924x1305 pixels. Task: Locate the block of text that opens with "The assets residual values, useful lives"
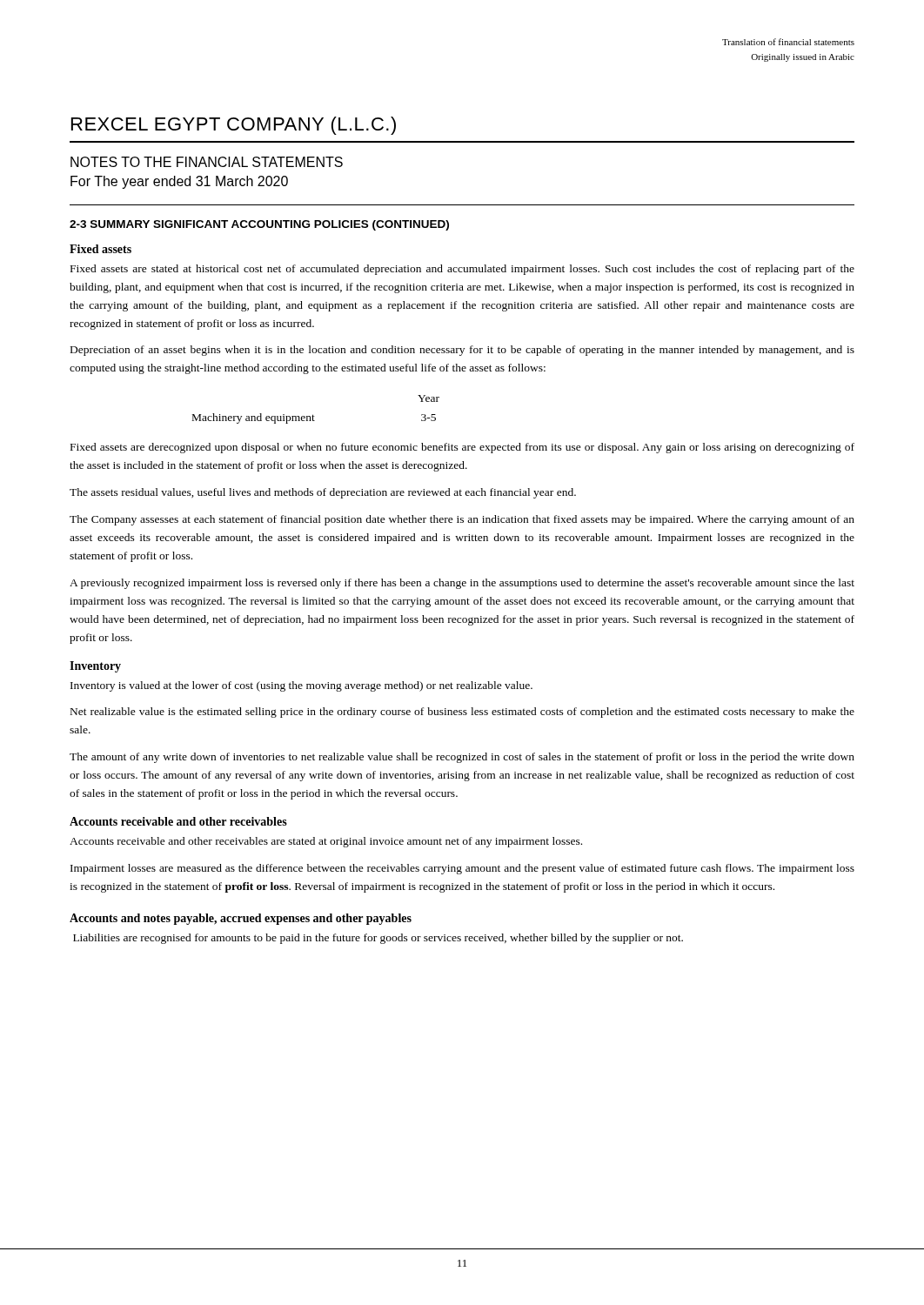[323, 492]
